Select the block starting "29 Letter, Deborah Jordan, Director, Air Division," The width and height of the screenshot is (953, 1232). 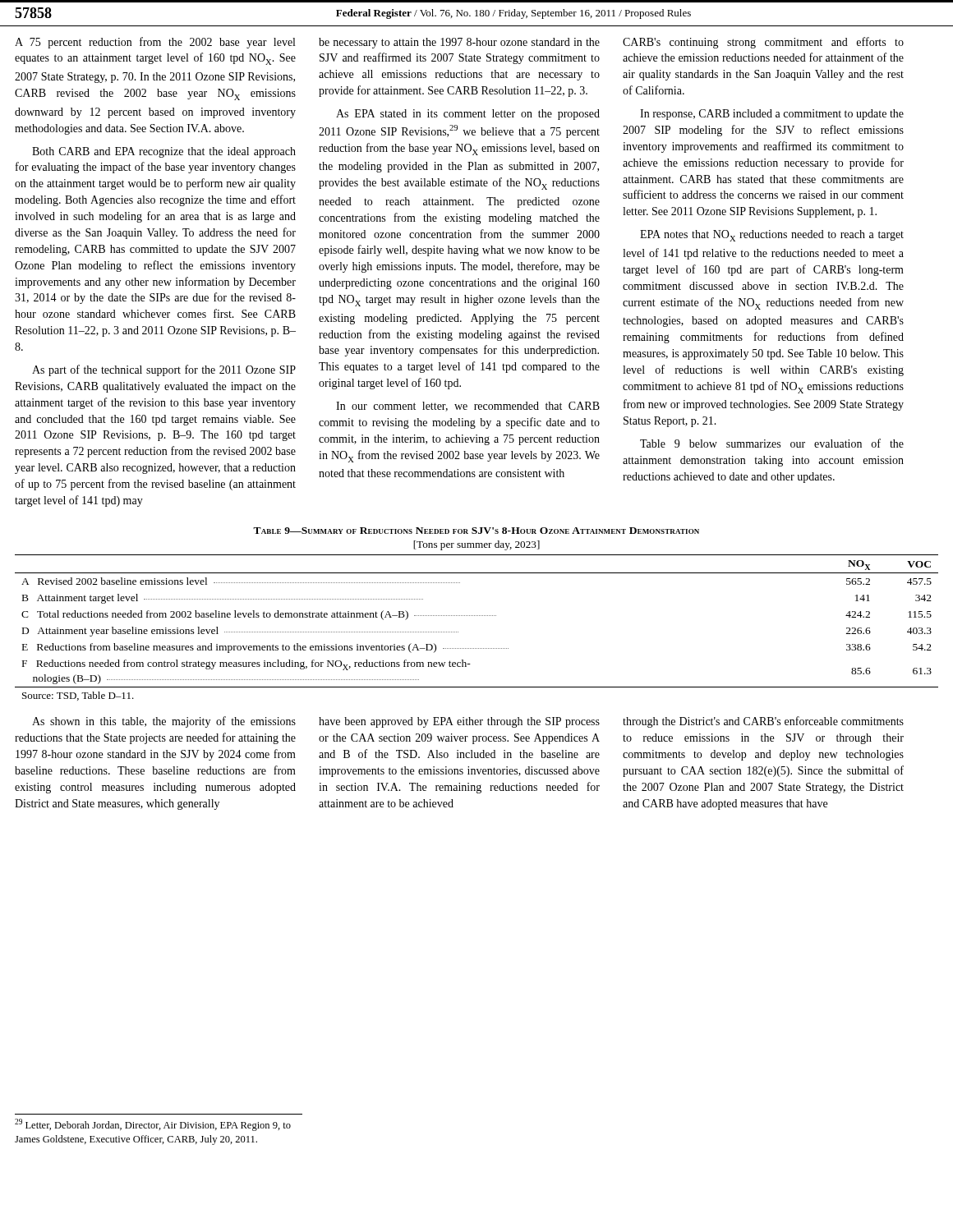pos(153,1132)
